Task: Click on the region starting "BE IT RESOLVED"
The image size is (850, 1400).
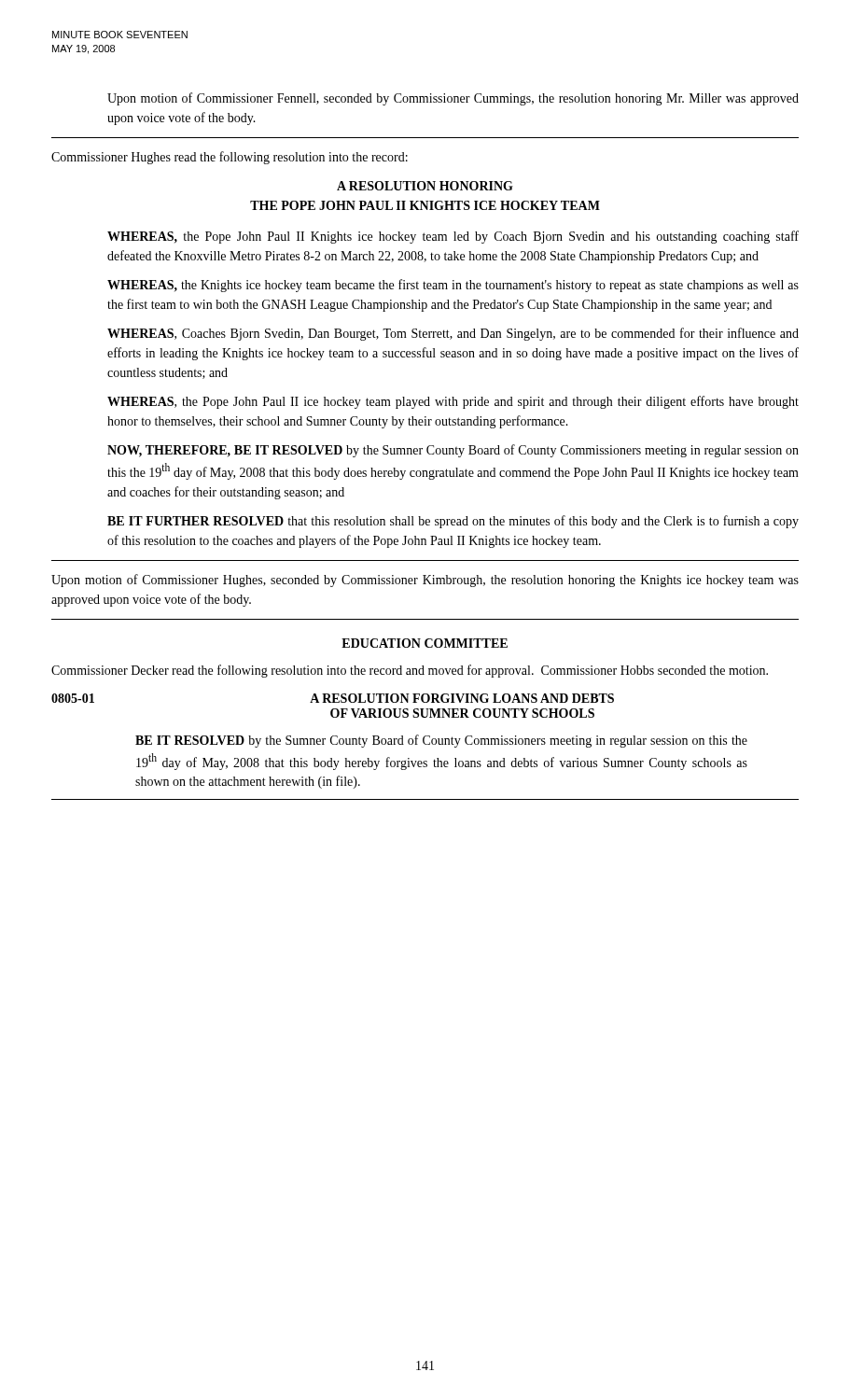Action: [x=441, y=761]
